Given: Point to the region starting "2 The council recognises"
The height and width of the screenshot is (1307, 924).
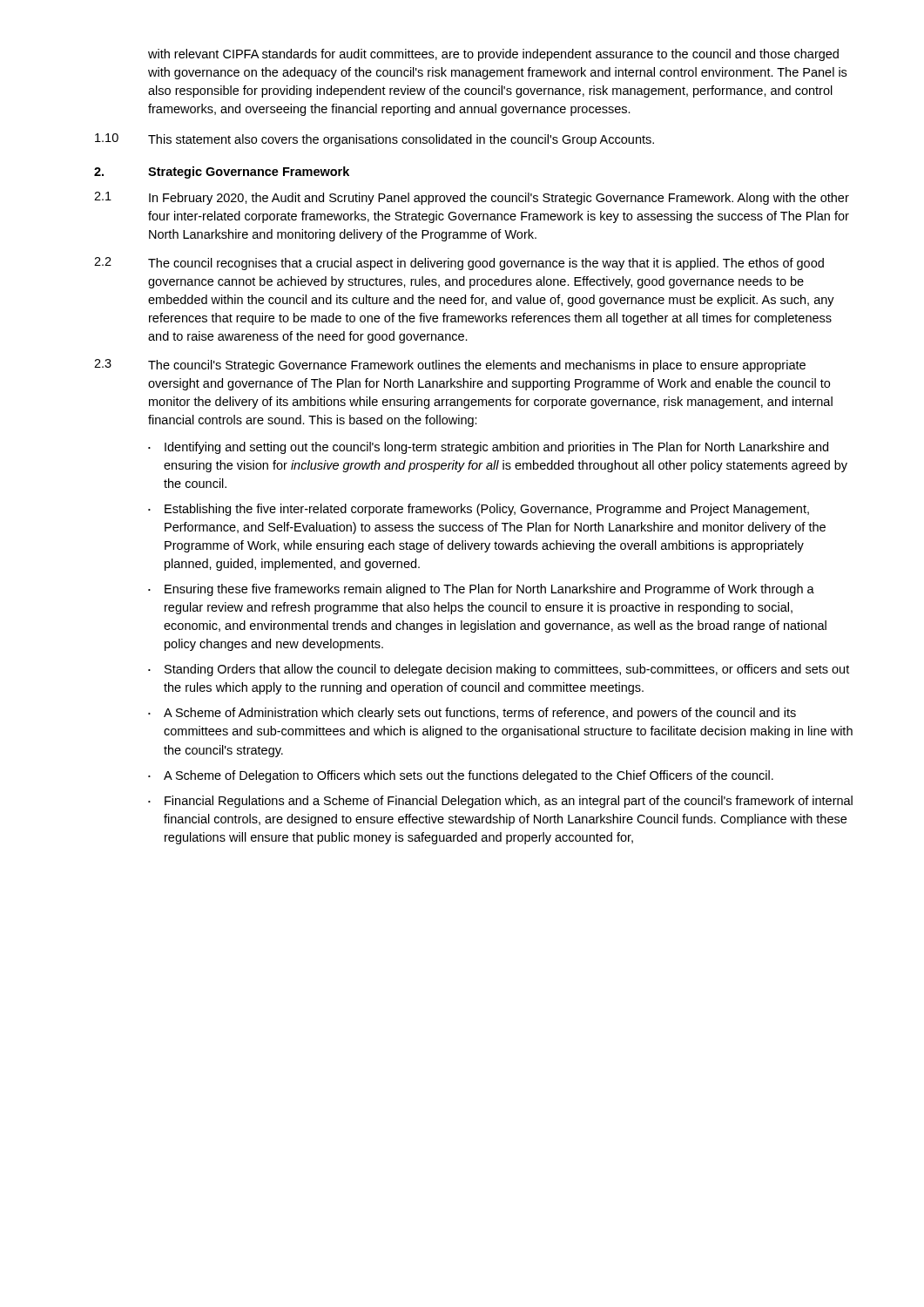Looking at the screenshot, I should tap(474, 300).
